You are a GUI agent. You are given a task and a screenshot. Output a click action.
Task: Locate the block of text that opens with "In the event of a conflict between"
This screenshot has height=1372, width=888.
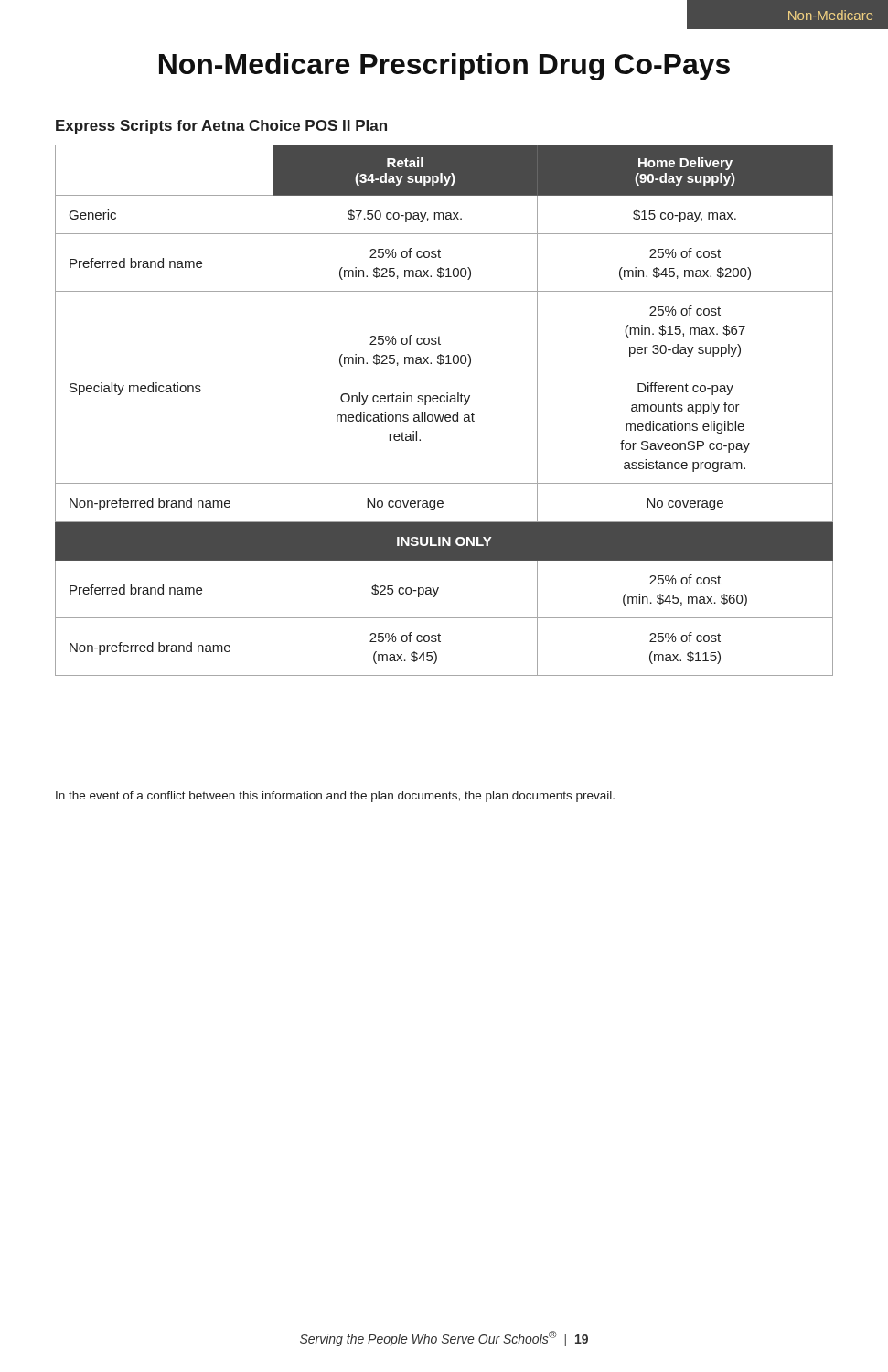pos(335,795)
